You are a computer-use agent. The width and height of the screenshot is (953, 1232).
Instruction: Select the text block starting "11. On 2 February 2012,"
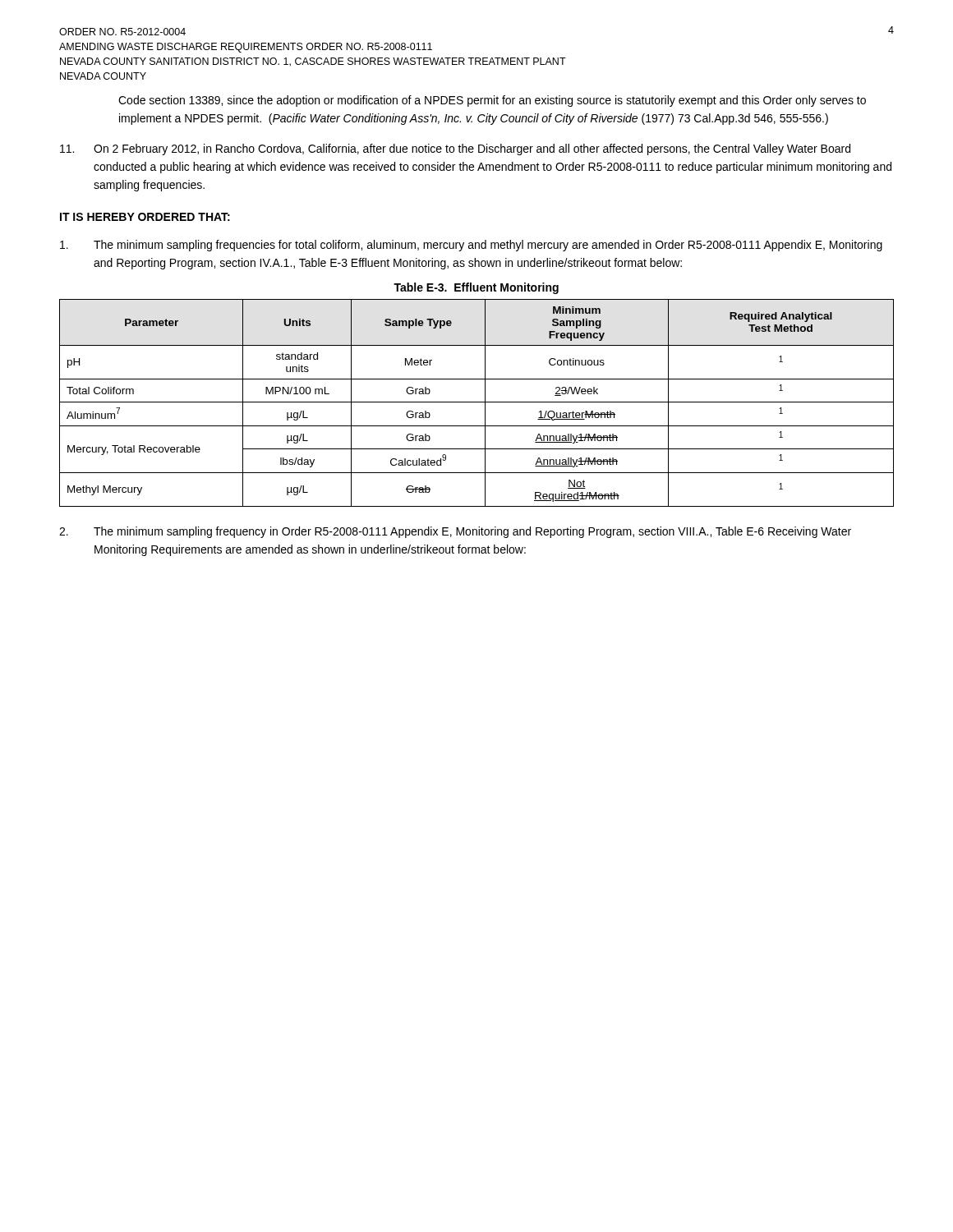[x=476, y=167]
